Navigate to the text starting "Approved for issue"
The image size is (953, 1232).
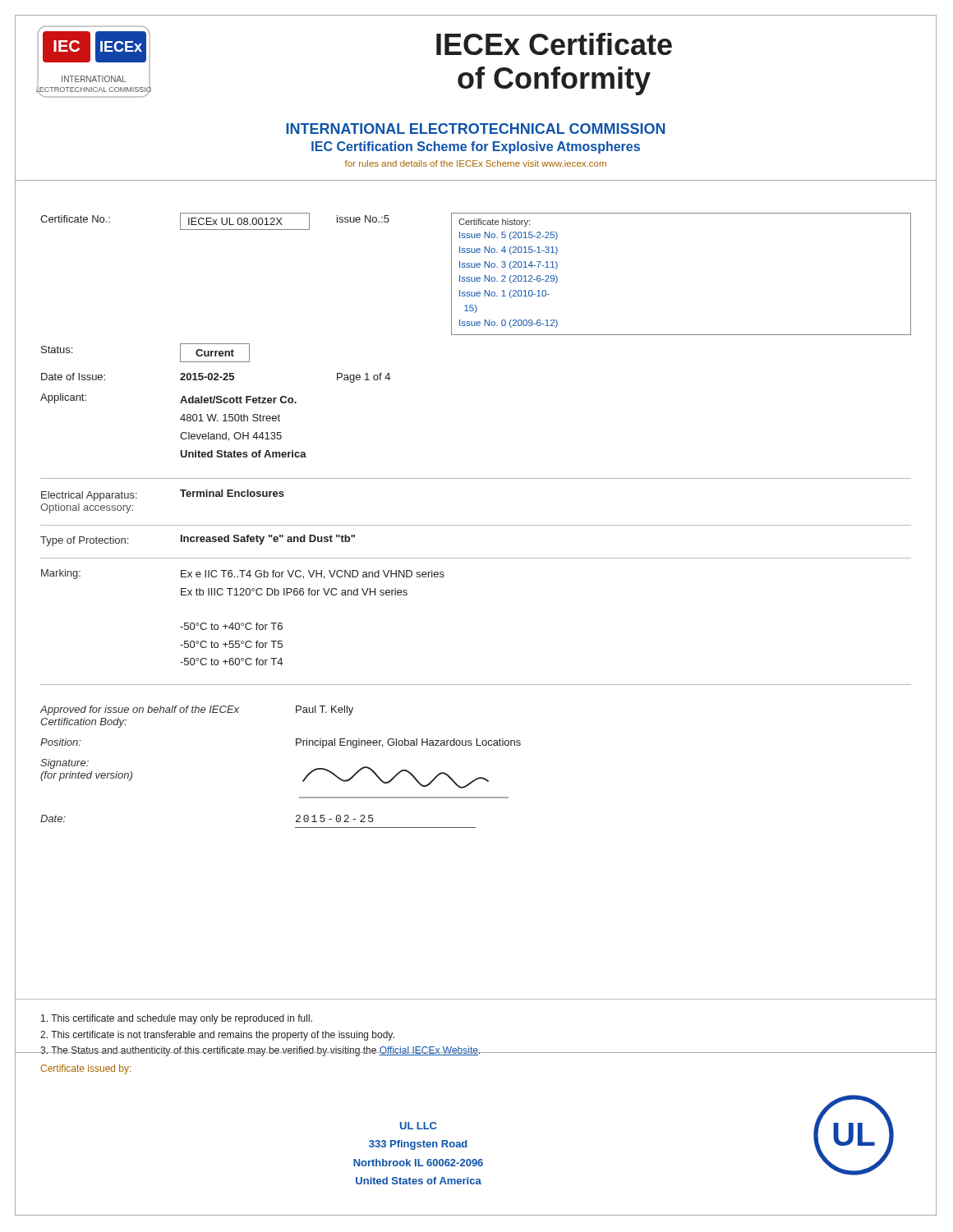[140, 715]
